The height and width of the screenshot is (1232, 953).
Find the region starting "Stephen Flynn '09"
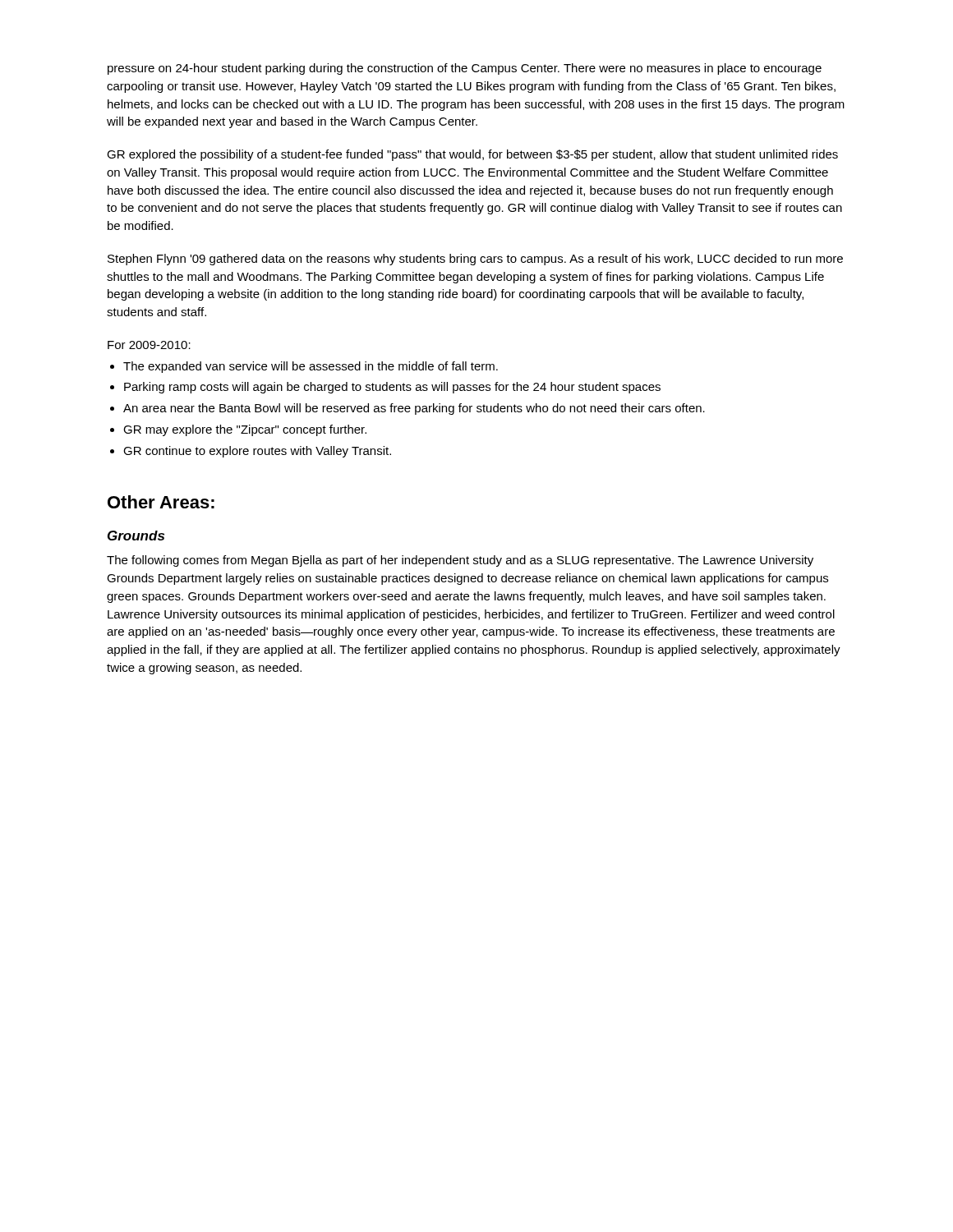coord(475,285)
